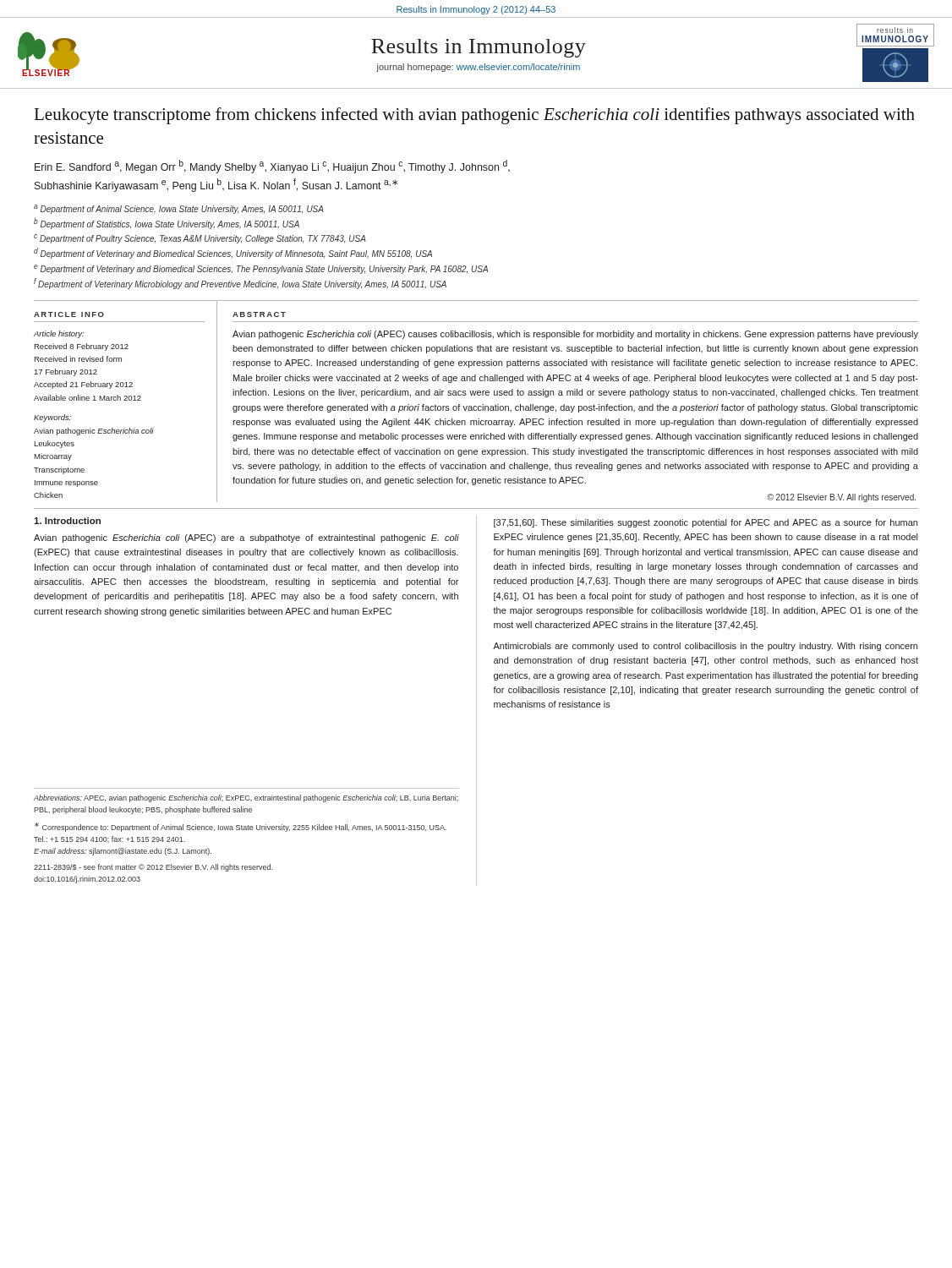Point to the block starting "© 2012 Elsevier B.V."
The image size is (952, 1268).
point(842,497)
